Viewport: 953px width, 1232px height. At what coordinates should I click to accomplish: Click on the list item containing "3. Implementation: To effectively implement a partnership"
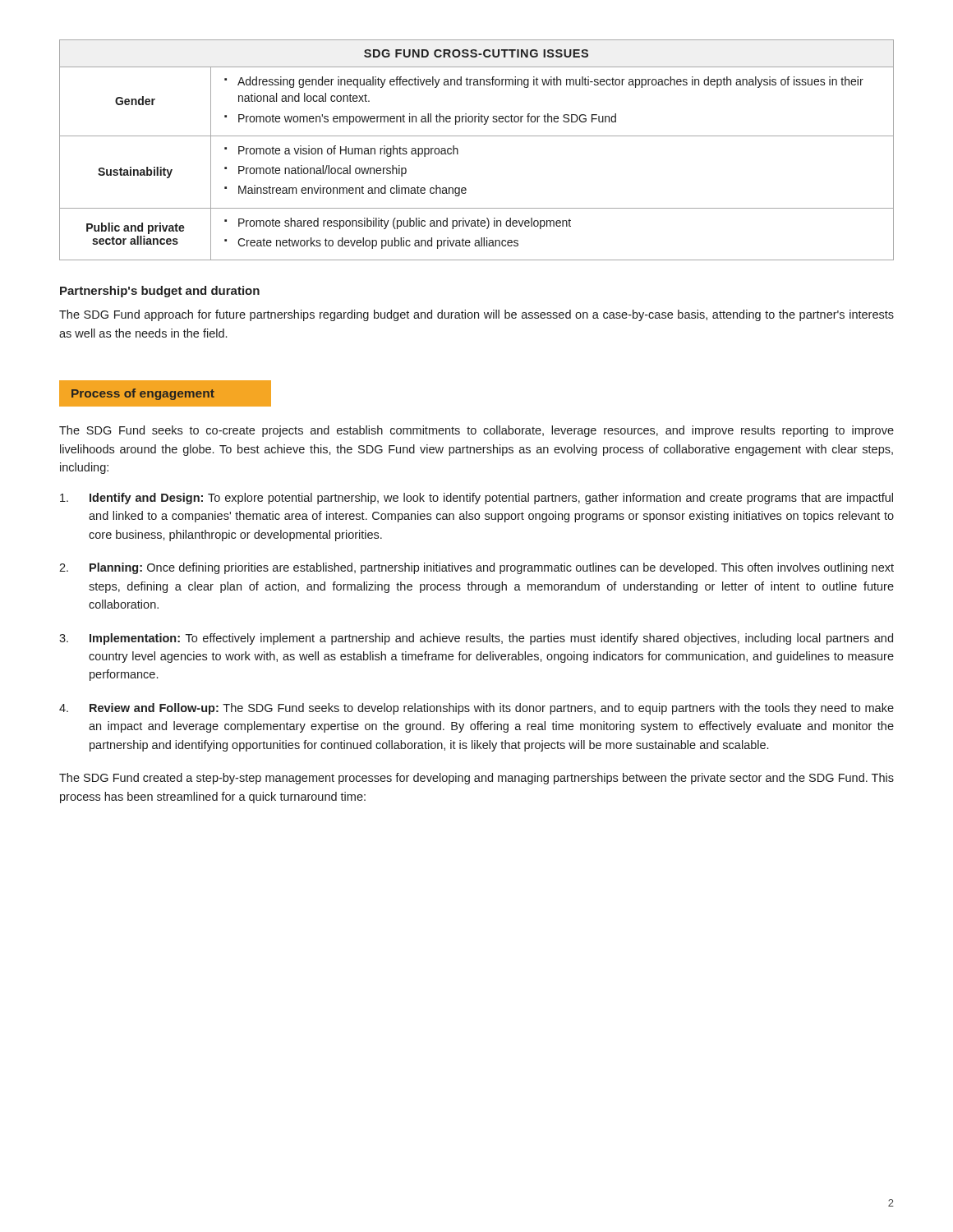pos(476,656)
